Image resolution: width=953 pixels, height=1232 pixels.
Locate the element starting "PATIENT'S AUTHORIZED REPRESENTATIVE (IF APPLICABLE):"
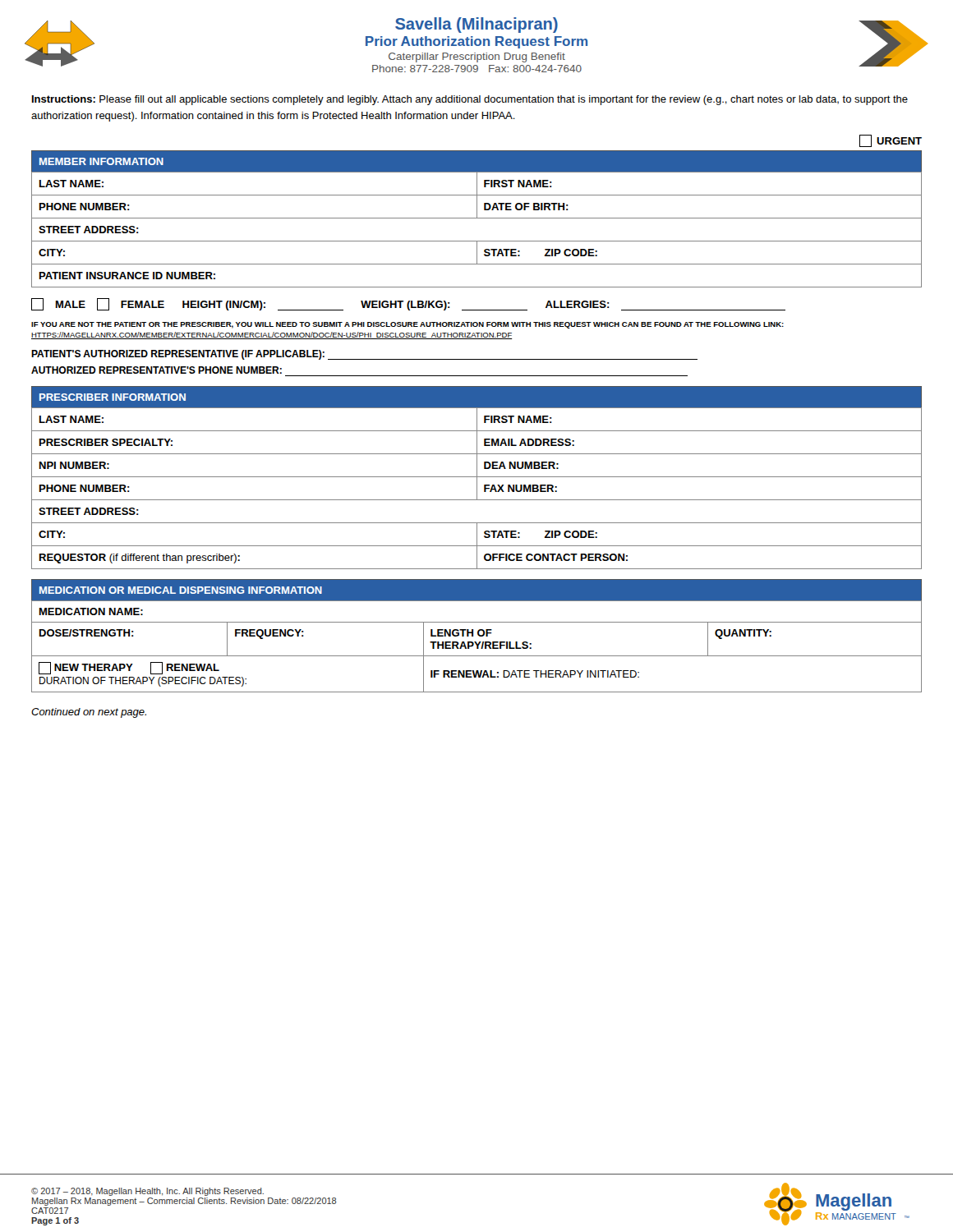tap(476, 361)
